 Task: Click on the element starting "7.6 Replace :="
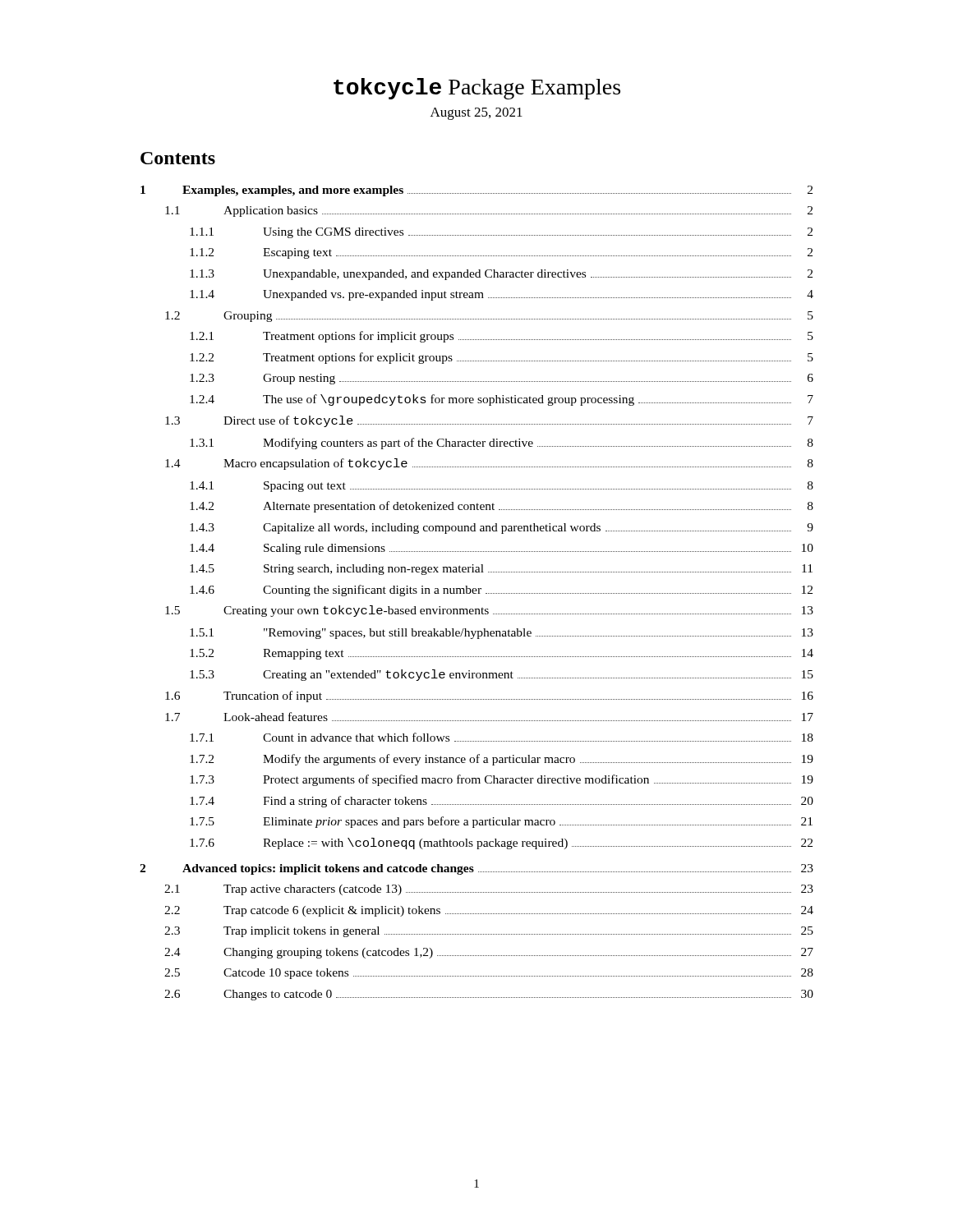tap(476, 843)
